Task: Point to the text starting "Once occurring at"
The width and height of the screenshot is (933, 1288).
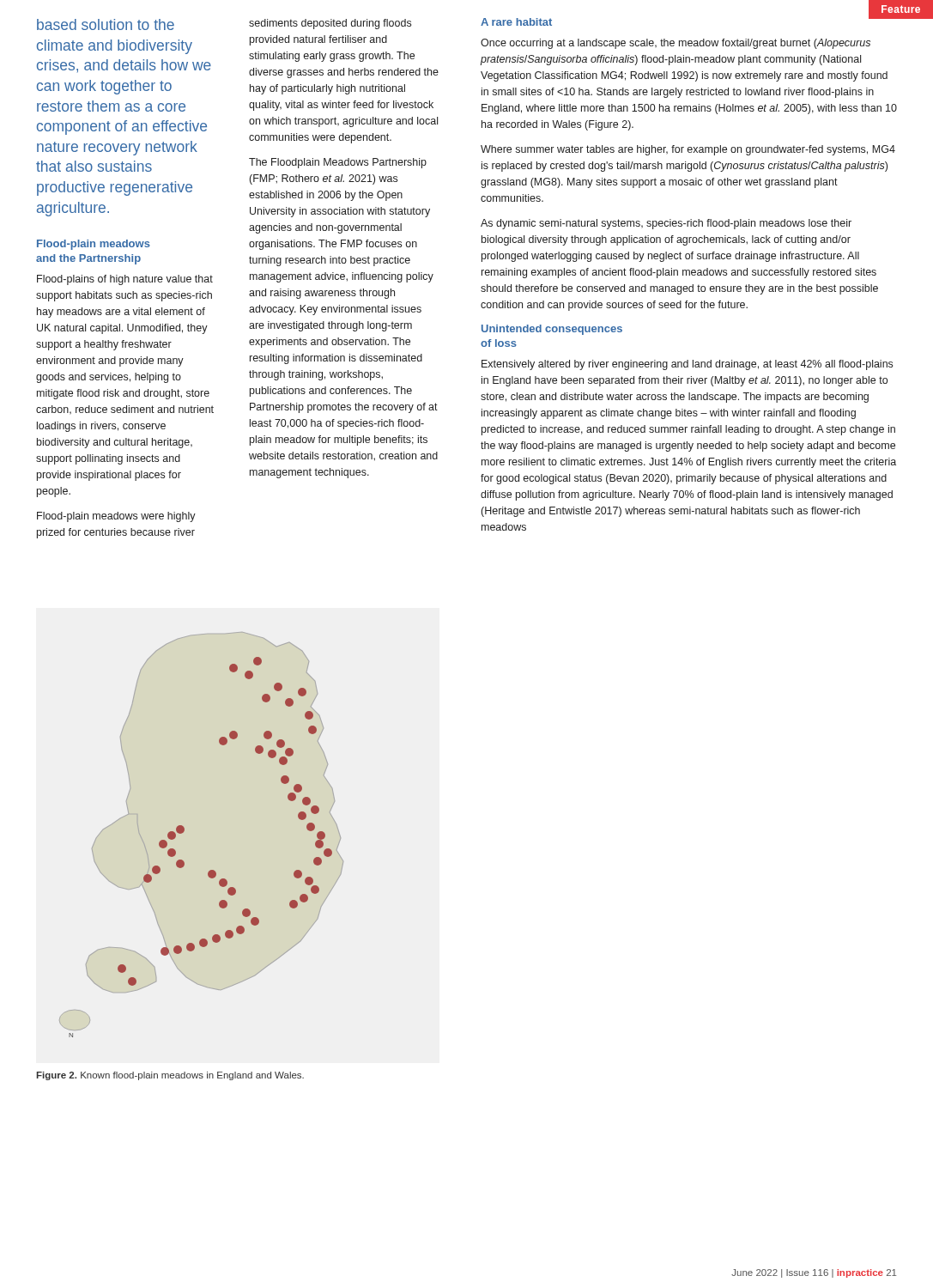Action: [x=689, y=84]
